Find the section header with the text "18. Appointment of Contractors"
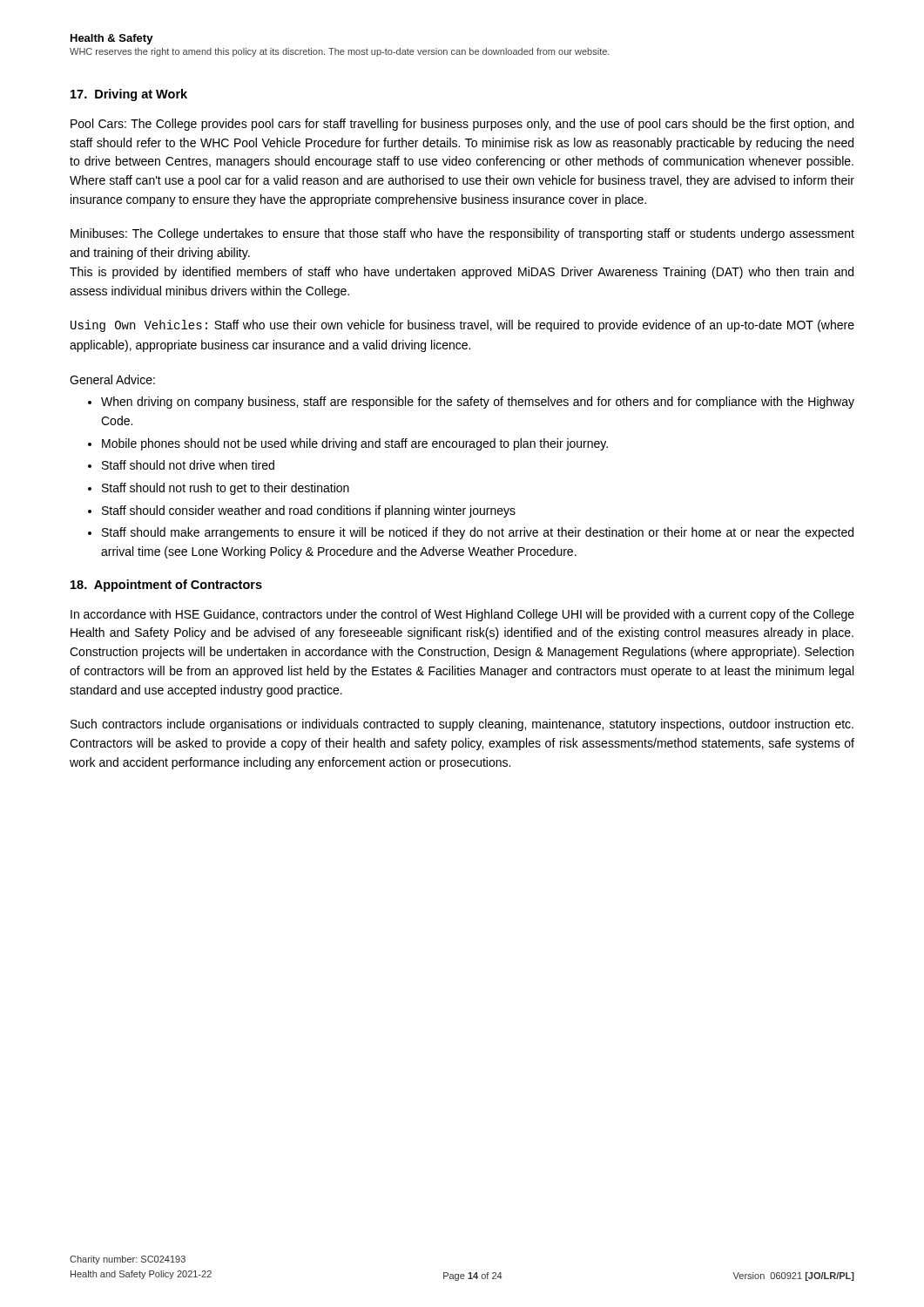 tap(166, 584)
